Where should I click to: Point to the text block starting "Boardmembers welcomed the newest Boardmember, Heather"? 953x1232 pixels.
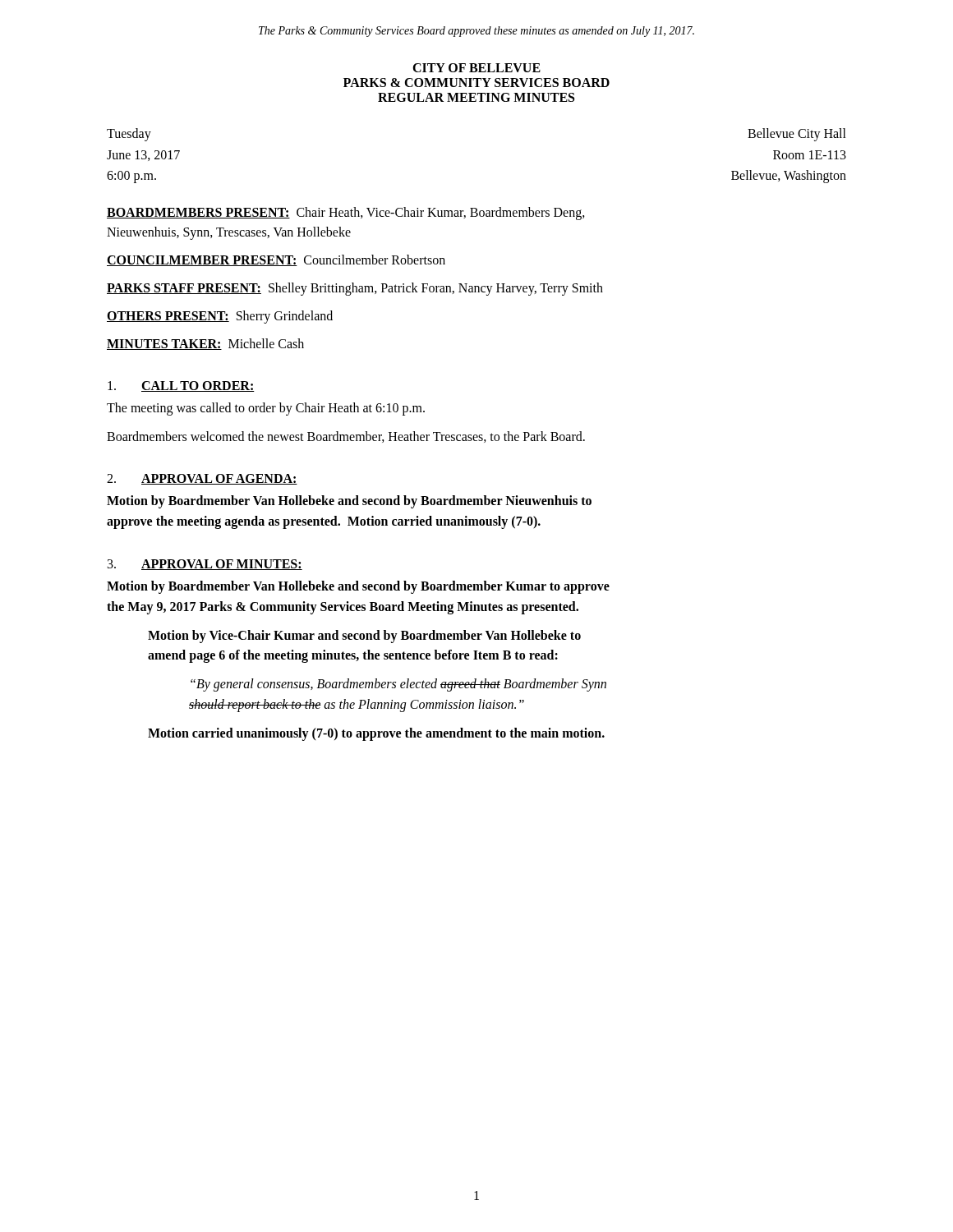pos(346,436)
